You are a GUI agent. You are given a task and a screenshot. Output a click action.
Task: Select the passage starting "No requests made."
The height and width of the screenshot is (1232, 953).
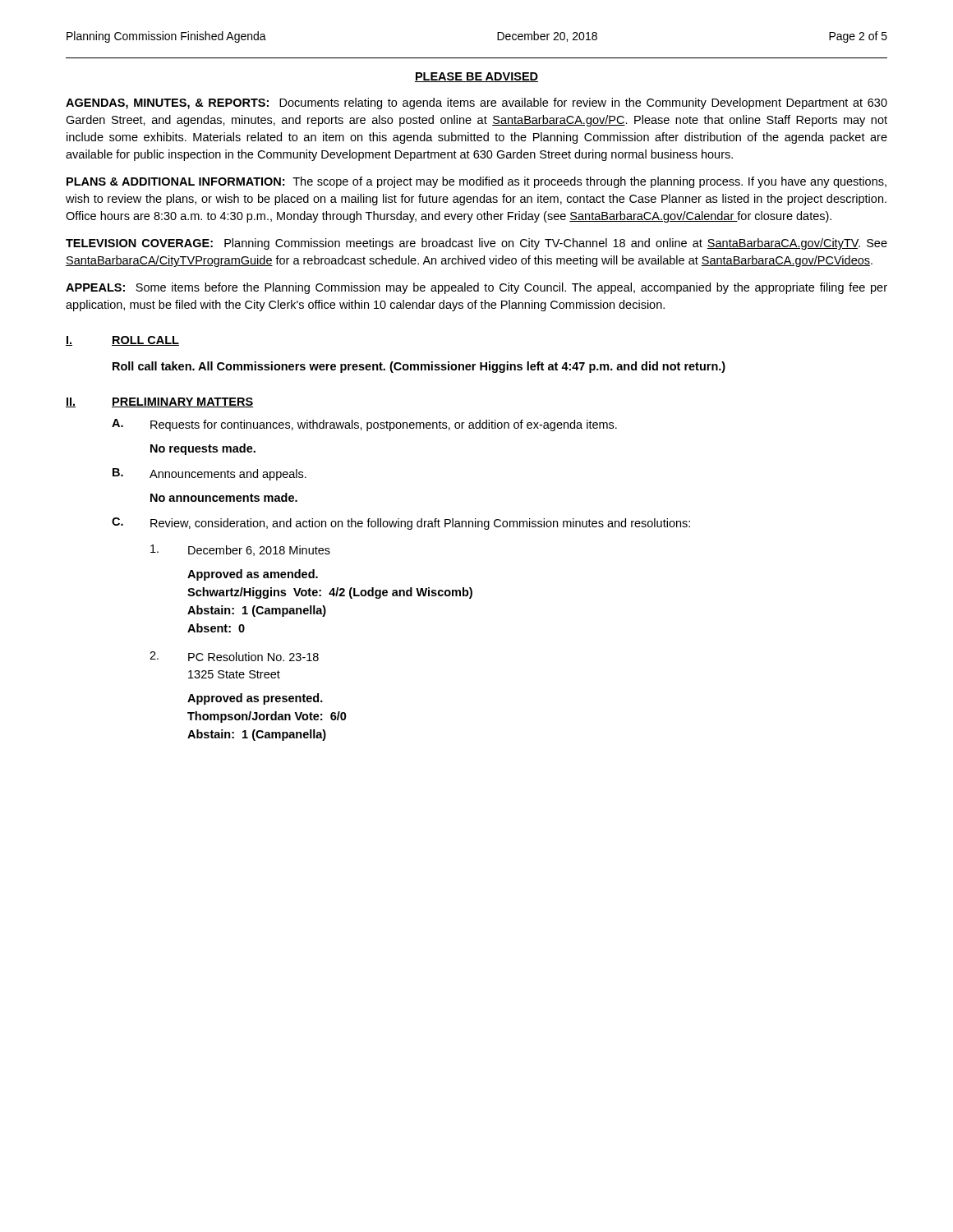(x=203, y=449)
